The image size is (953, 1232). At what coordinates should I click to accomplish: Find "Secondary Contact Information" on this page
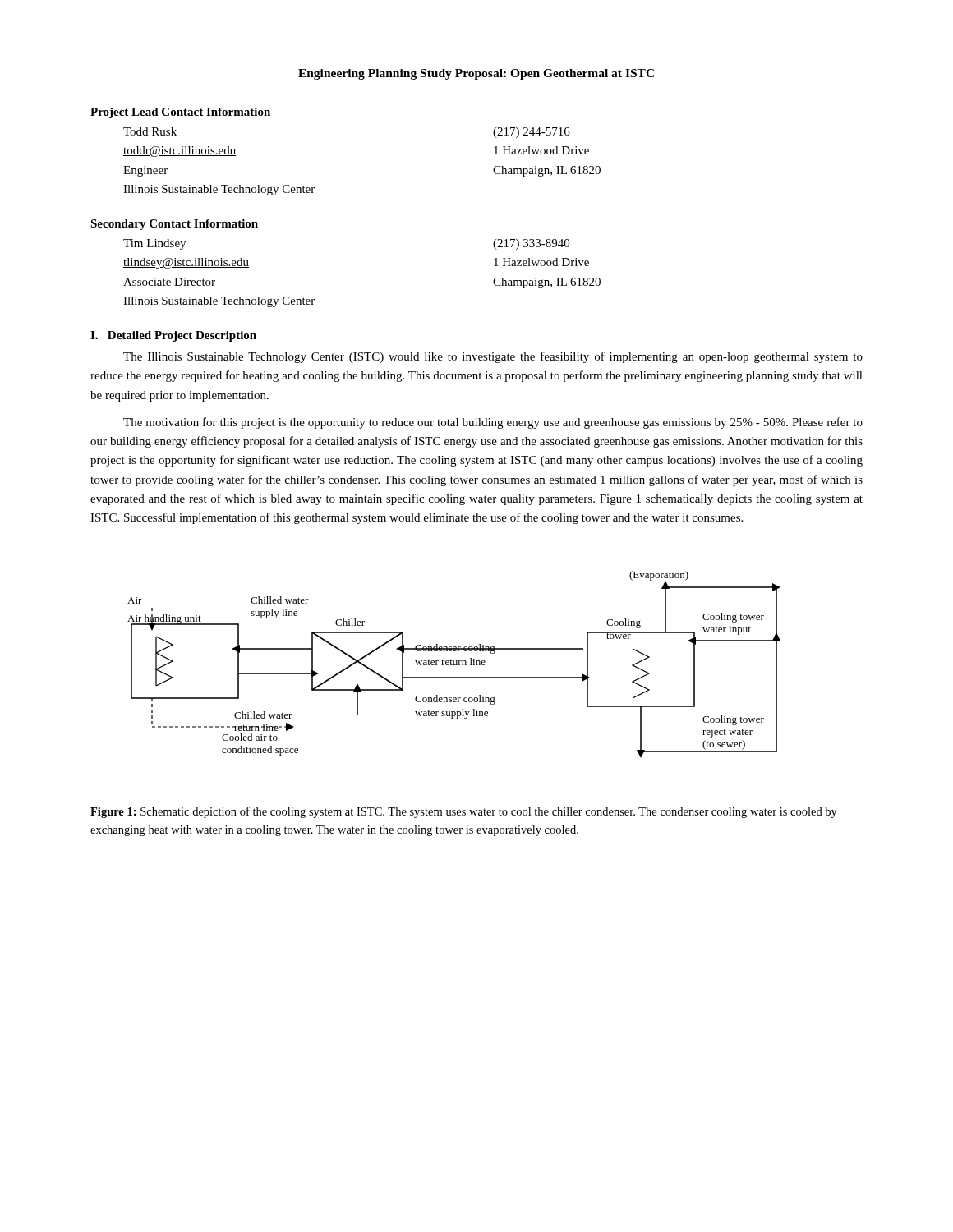pyautogui.click(x=174, y=223)
